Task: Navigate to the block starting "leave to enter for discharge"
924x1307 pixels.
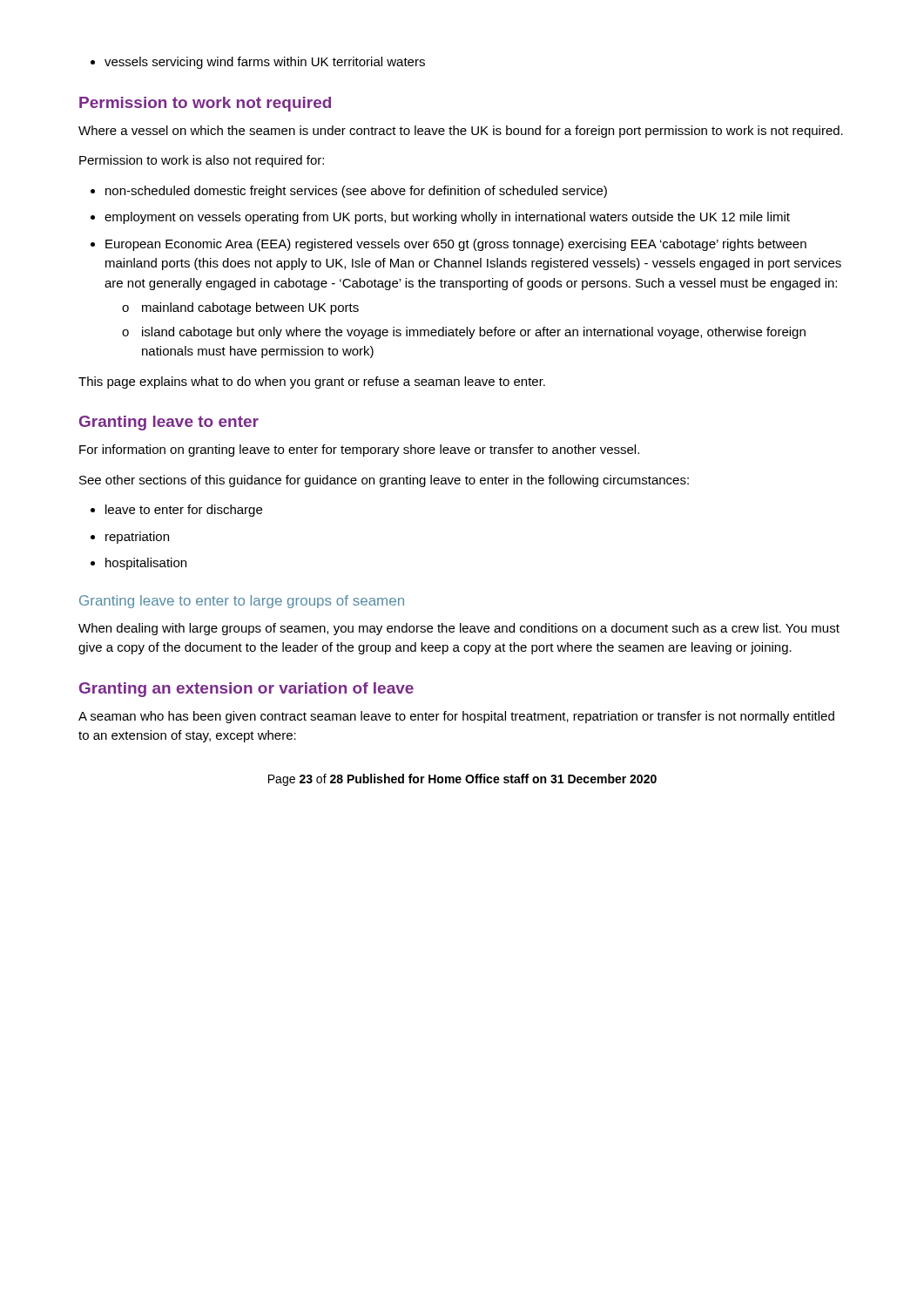Action: coord(176,511)
